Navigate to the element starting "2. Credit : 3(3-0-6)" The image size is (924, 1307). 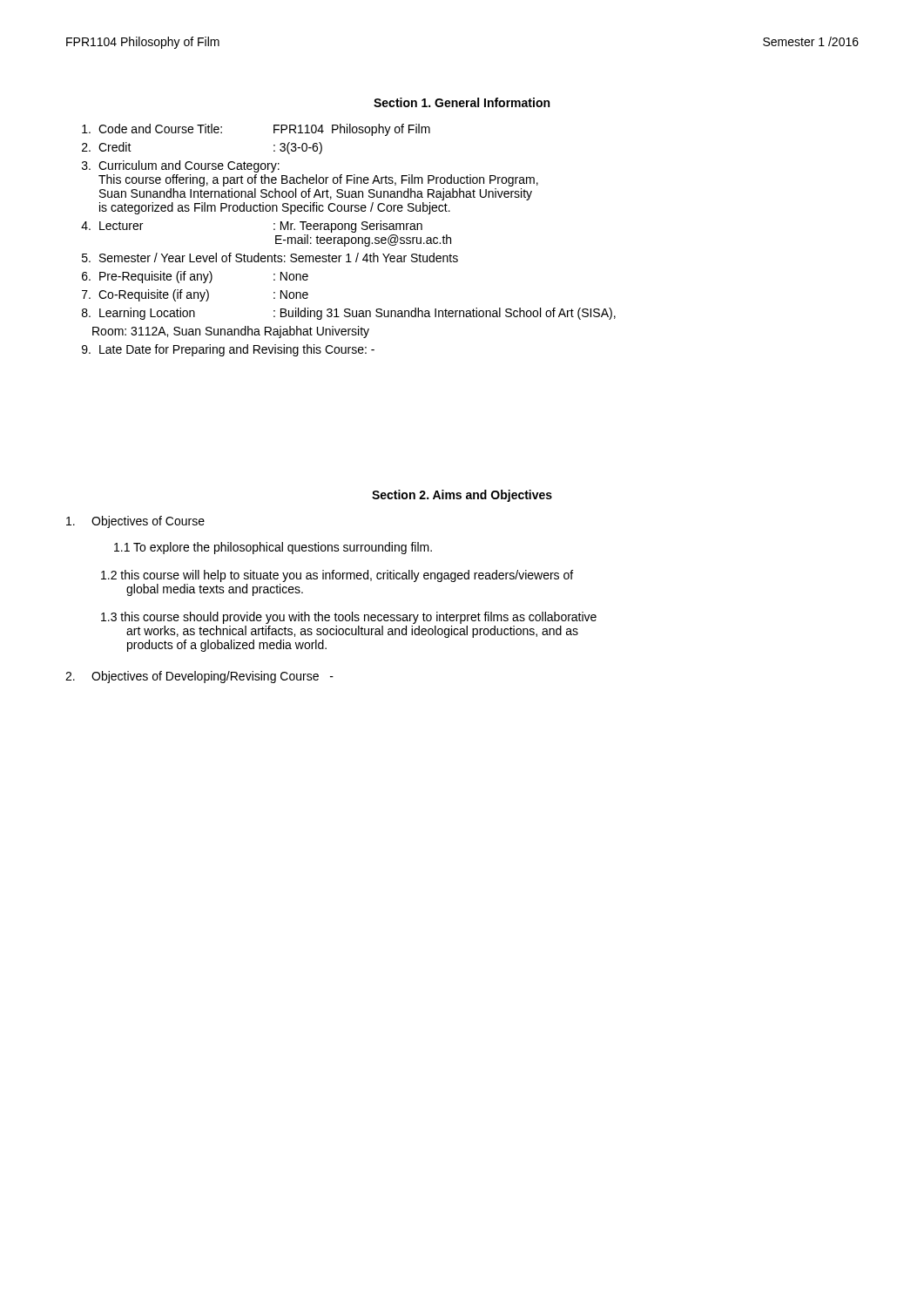coord(101,149)
